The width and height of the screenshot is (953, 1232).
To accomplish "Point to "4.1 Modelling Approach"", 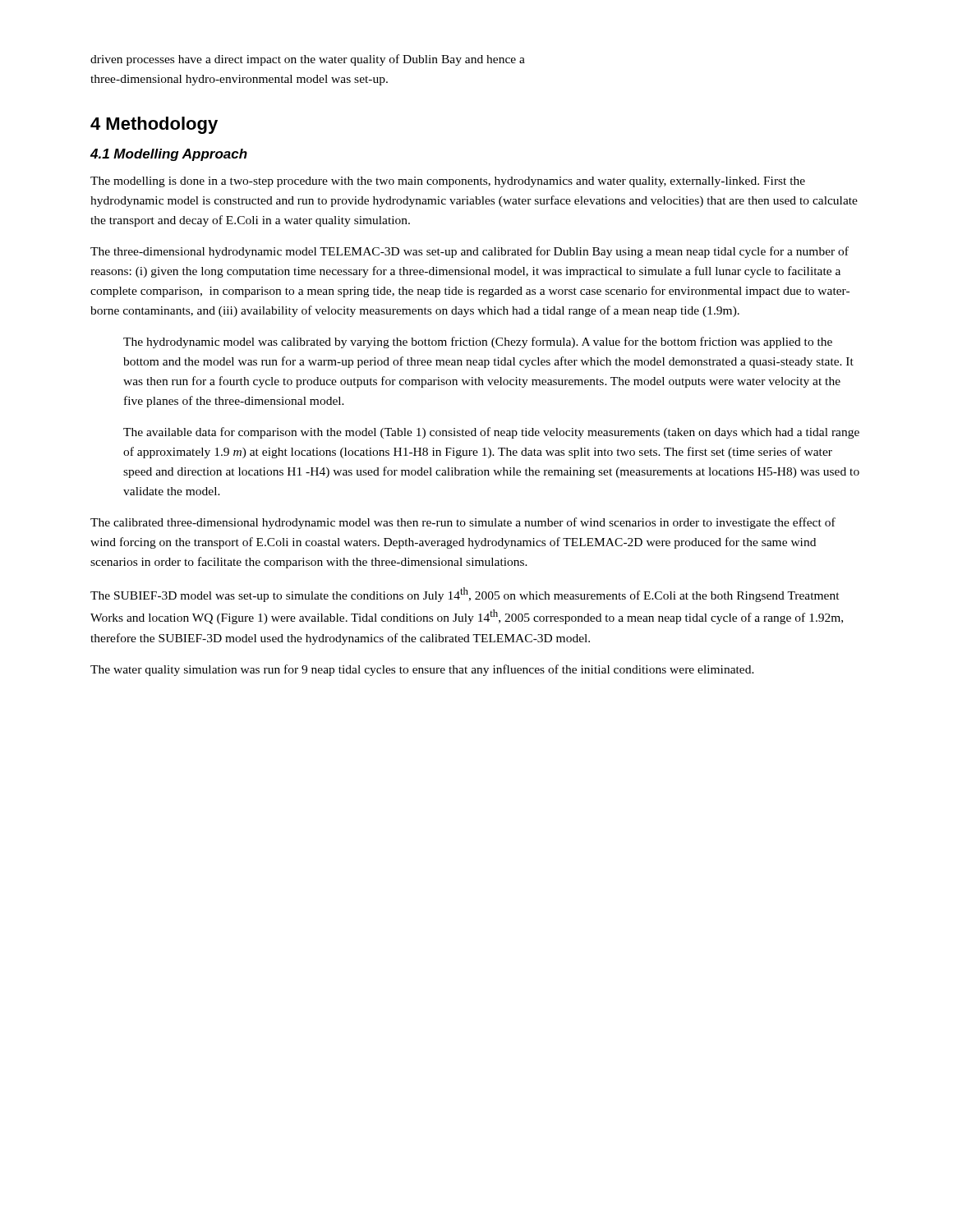I will pos(169,154).
